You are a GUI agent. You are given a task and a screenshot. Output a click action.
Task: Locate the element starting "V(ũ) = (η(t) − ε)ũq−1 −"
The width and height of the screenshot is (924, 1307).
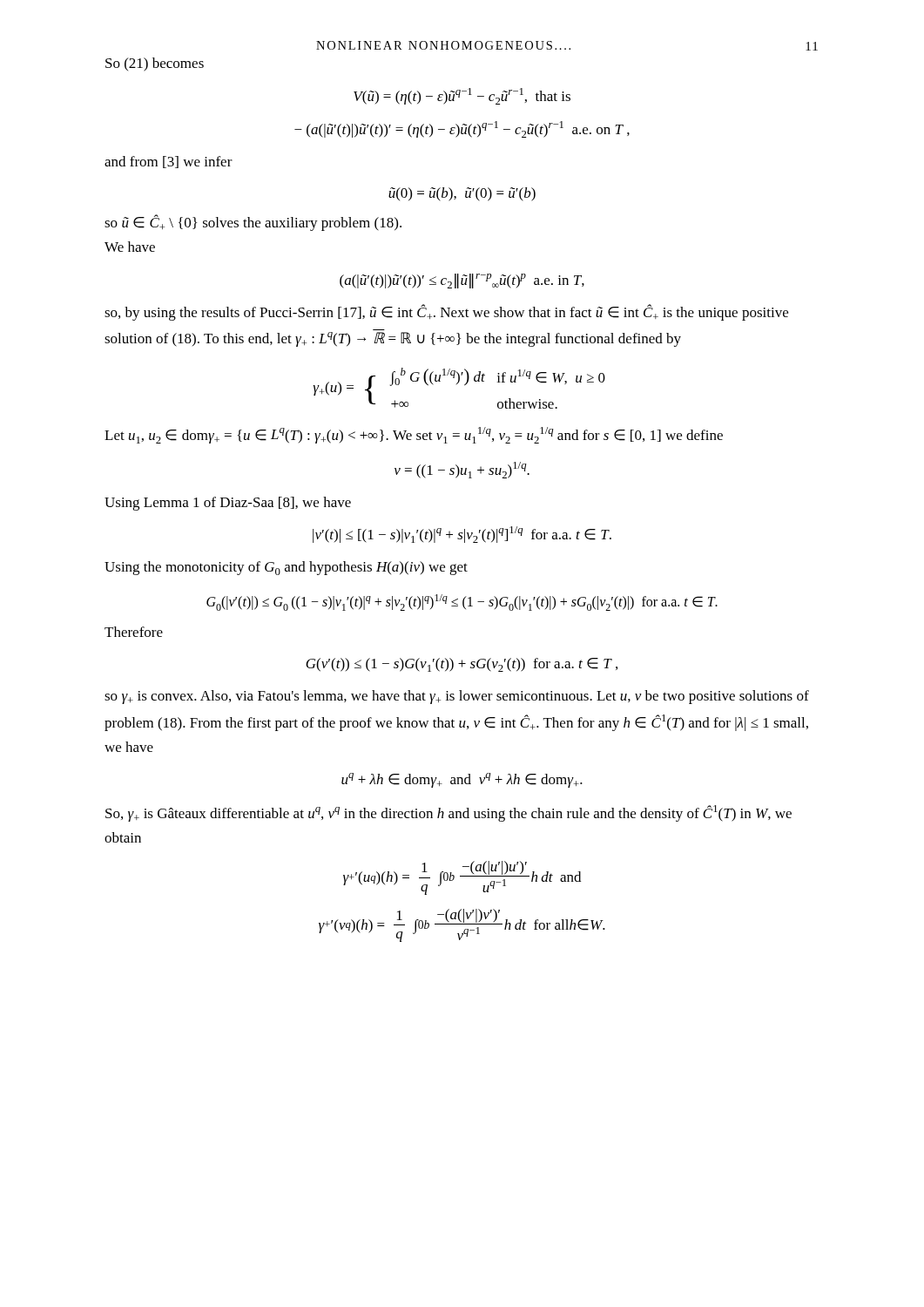(462, 113)
